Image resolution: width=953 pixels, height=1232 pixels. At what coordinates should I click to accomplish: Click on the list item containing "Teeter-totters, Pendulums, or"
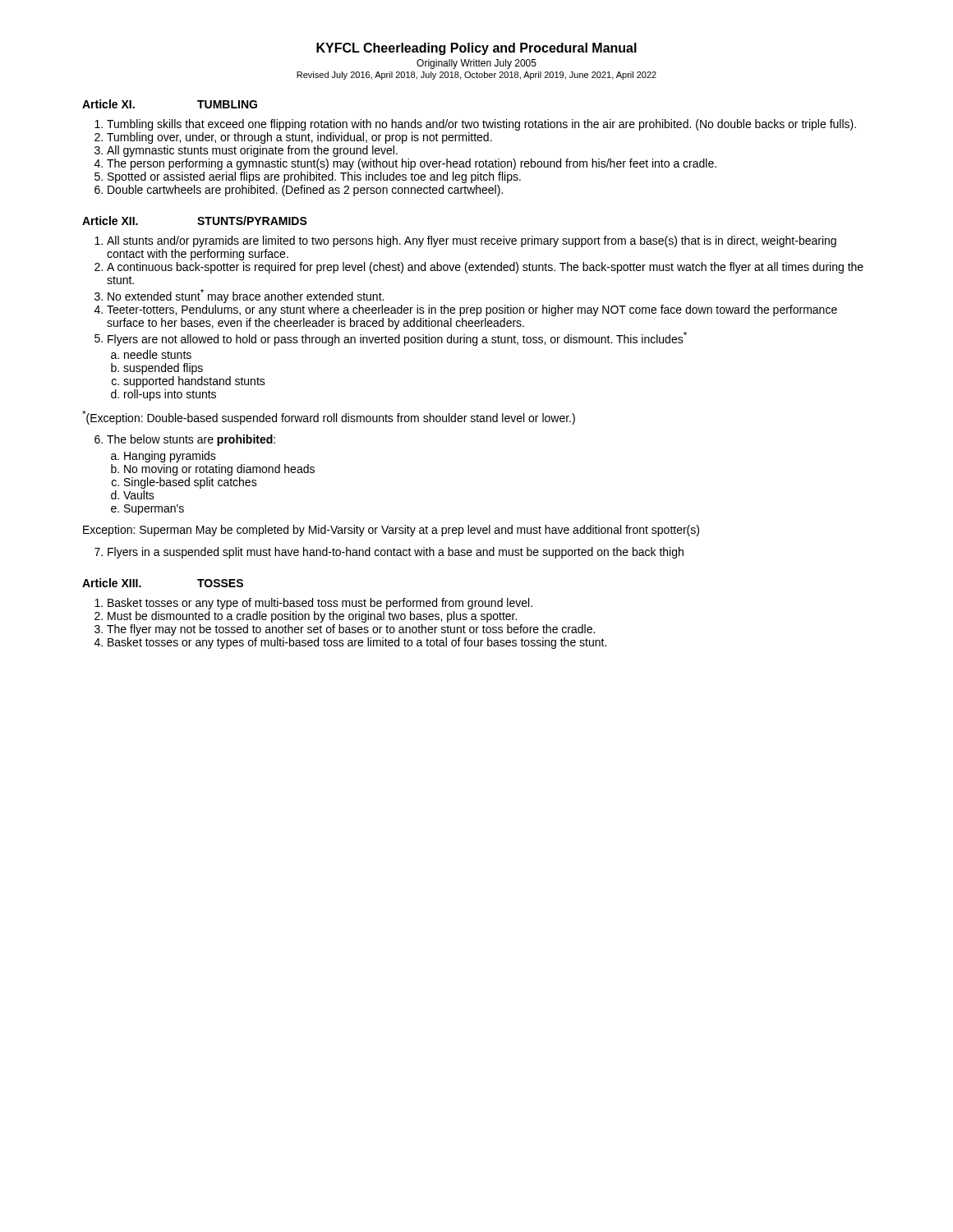coord(489,316)
